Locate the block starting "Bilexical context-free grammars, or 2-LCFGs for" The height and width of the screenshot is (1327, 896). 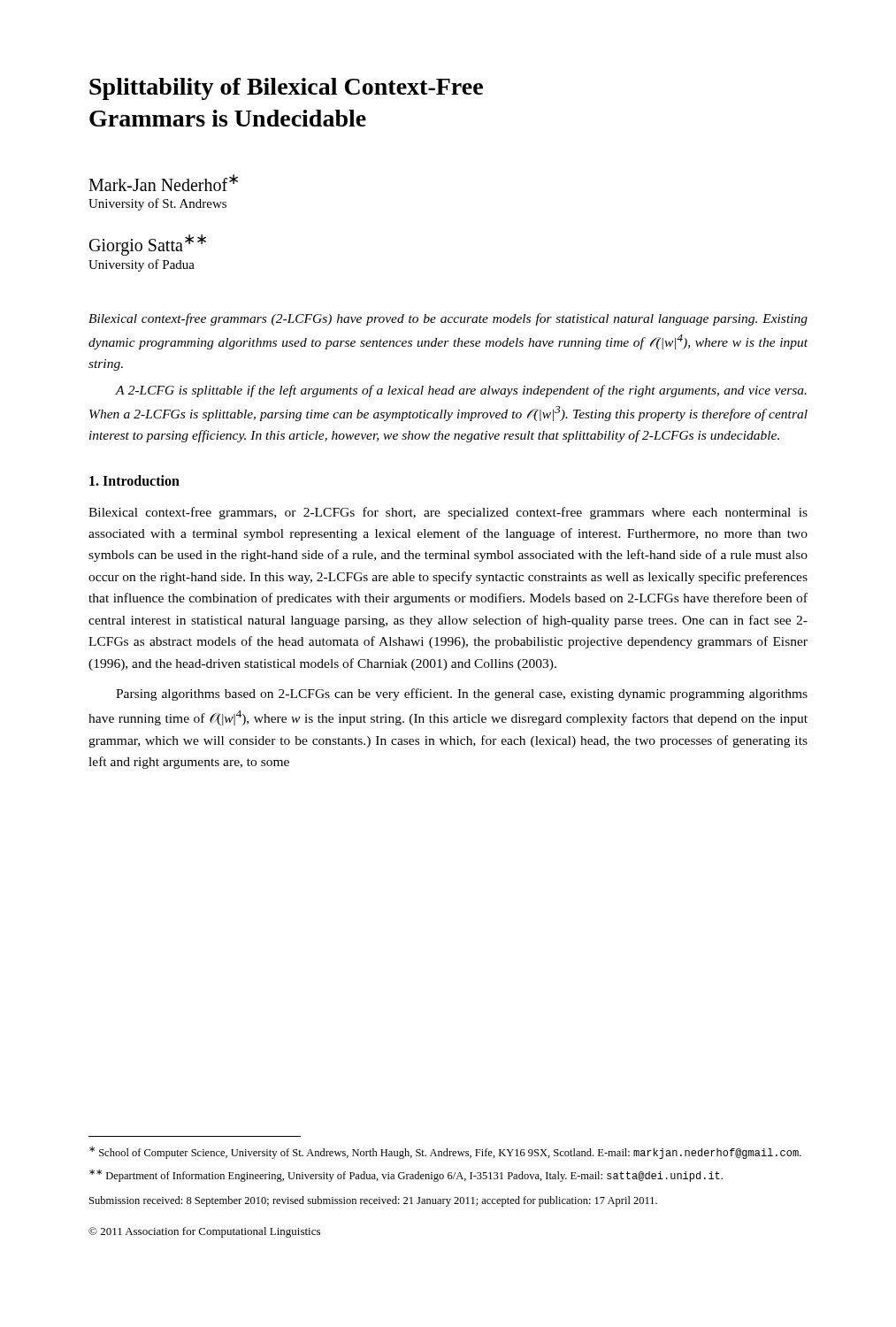pos(448,637)
